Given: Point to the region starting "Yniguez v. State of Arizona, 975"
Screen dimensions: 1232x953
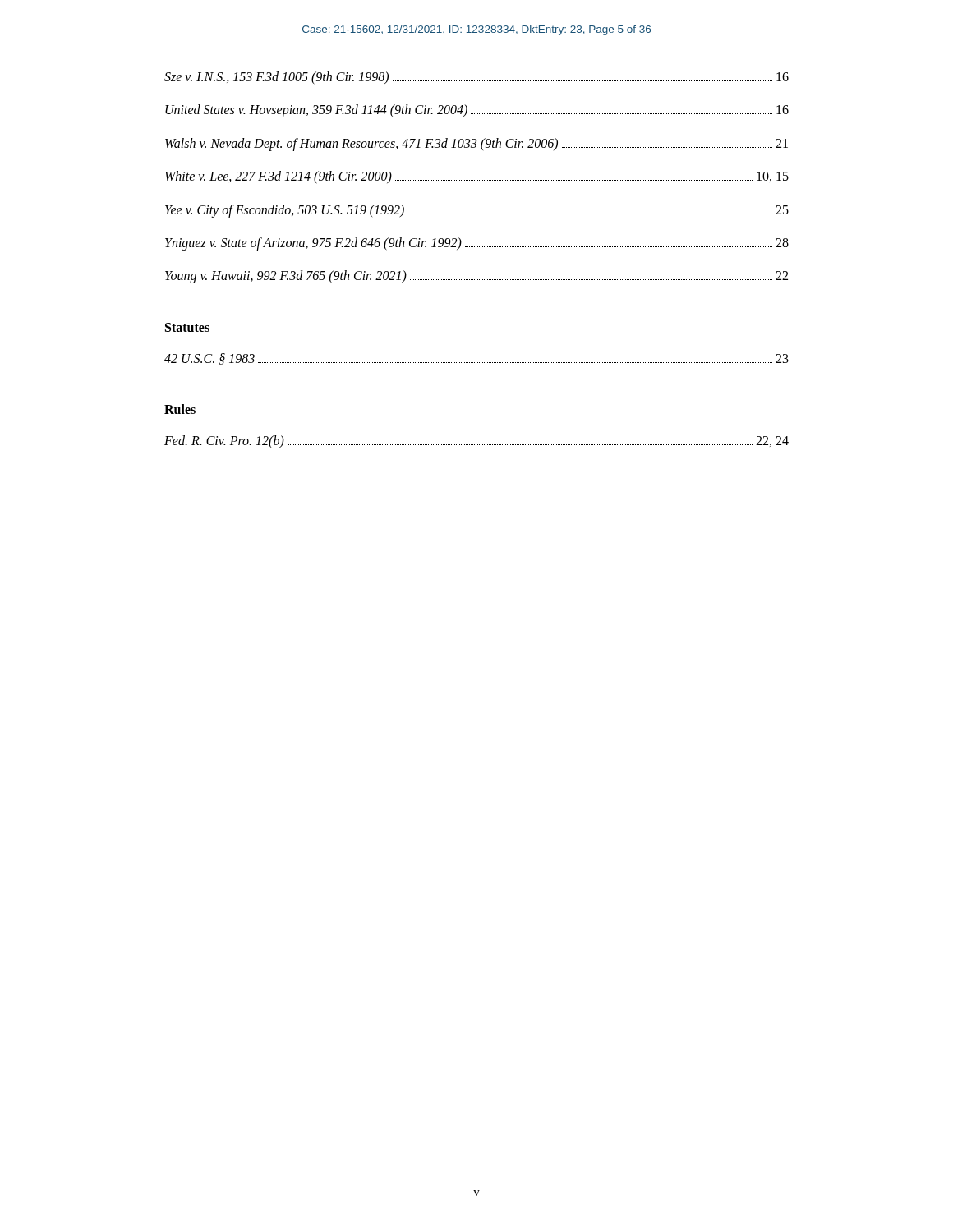Looking at the screenshot, I should (x=476, y=243).
